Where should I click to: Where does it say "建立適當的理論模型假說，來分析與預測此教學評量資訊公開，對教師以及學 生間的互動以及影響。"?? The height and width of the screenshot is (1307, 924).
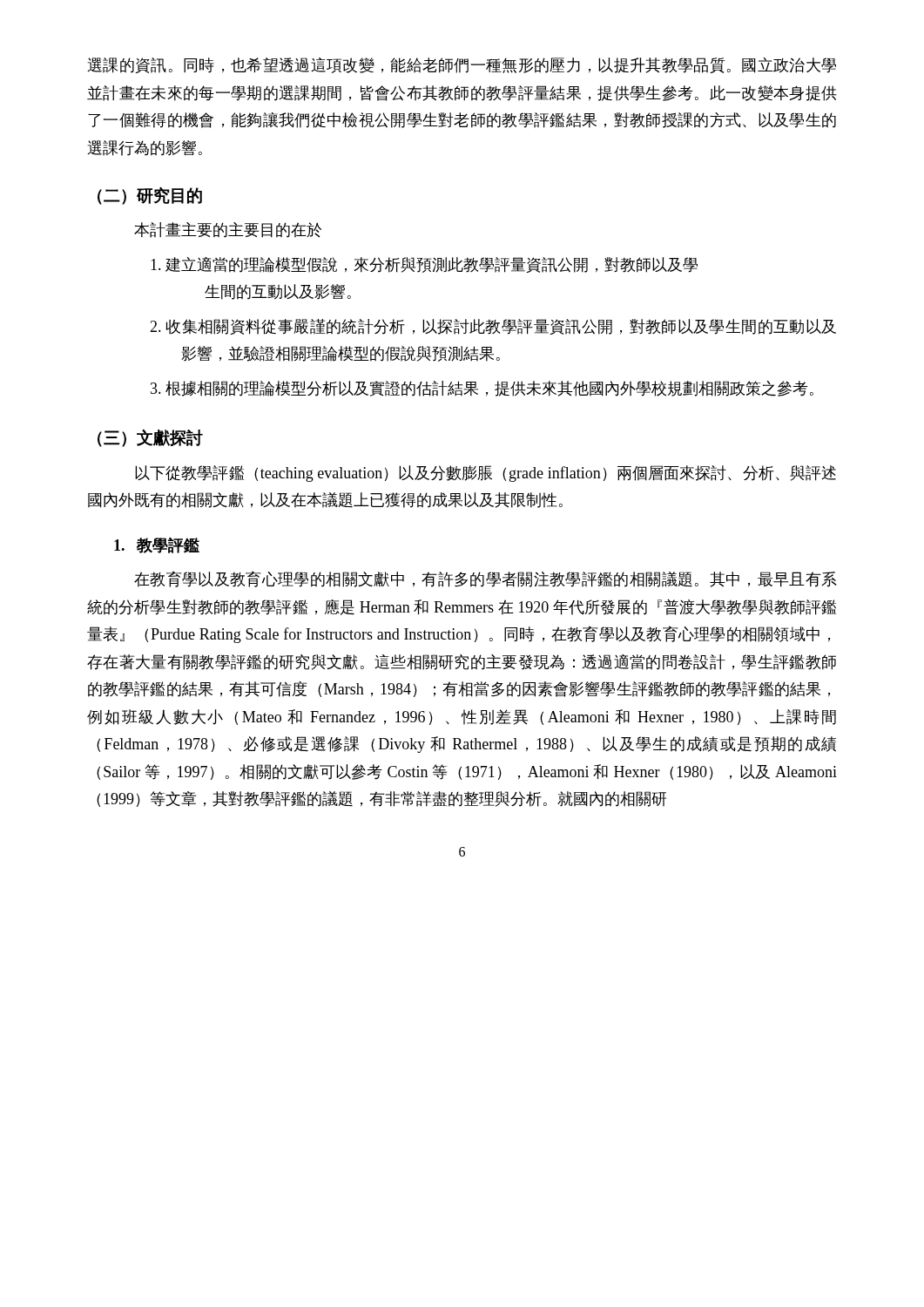pyautogui.click(x=424, y=278)
